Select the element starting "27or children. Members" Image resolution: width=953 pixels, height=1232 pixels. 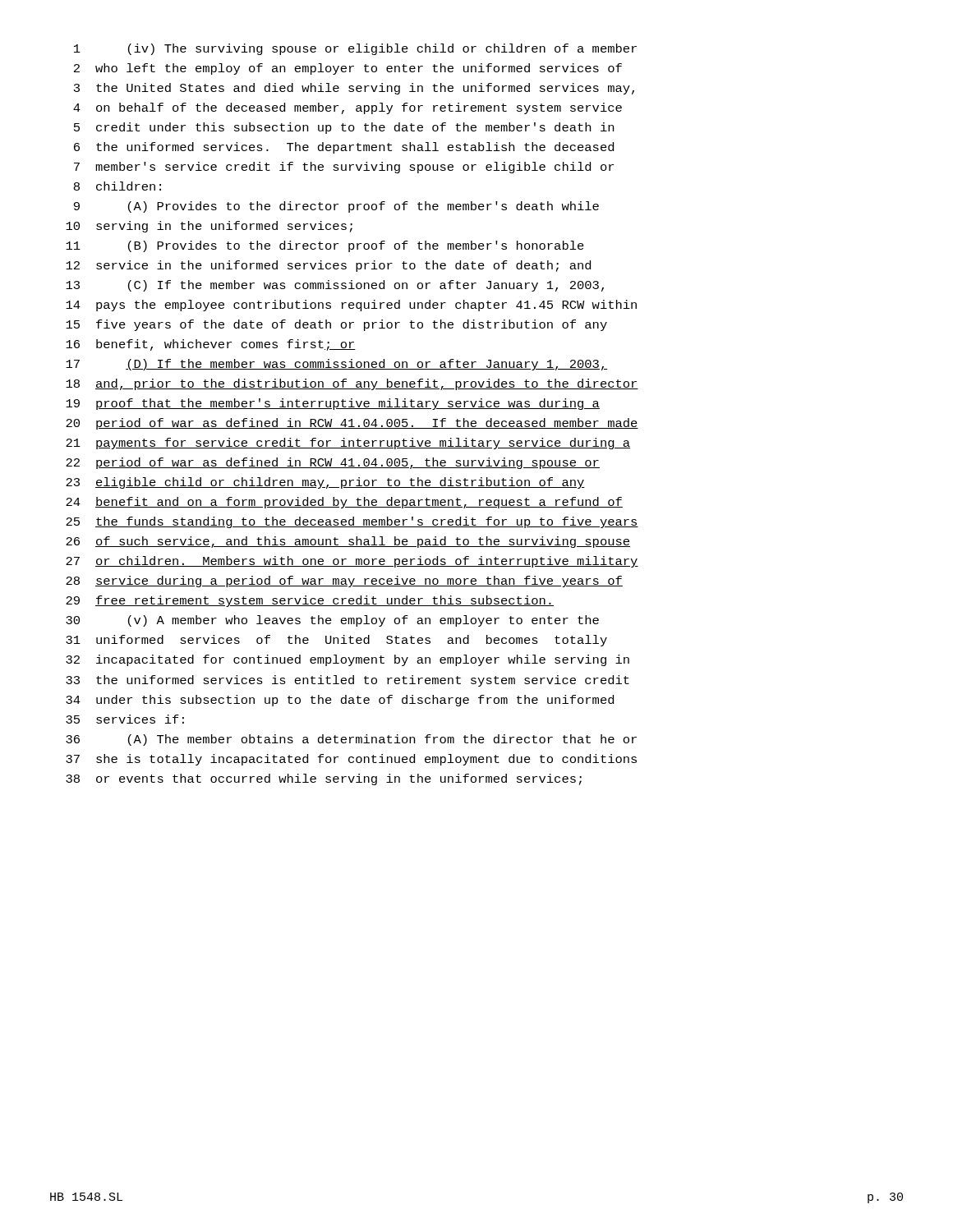(x=476, y=562)
